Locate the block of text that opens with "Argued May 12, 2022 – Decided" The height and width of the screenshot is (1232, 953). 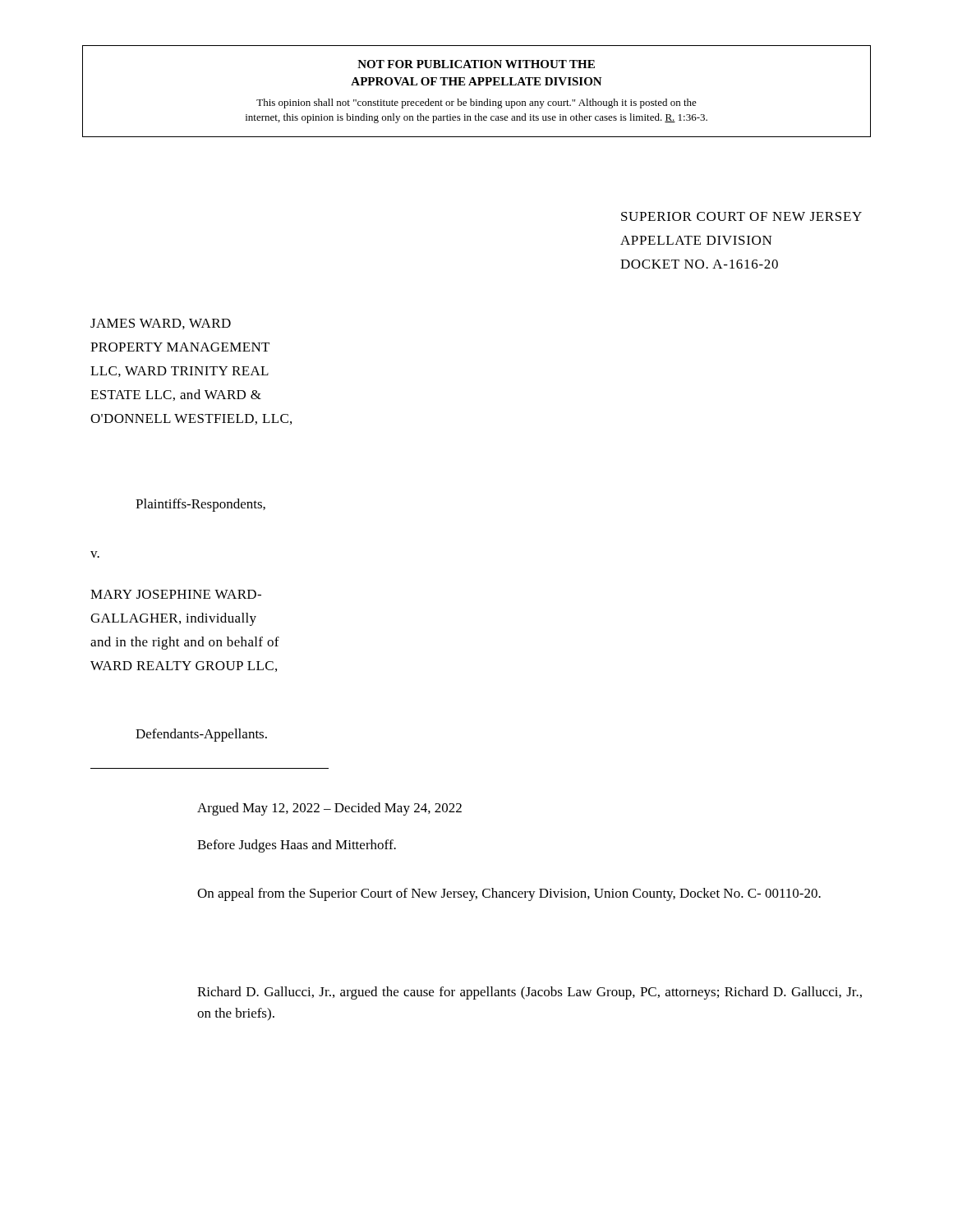click(330, 808)
